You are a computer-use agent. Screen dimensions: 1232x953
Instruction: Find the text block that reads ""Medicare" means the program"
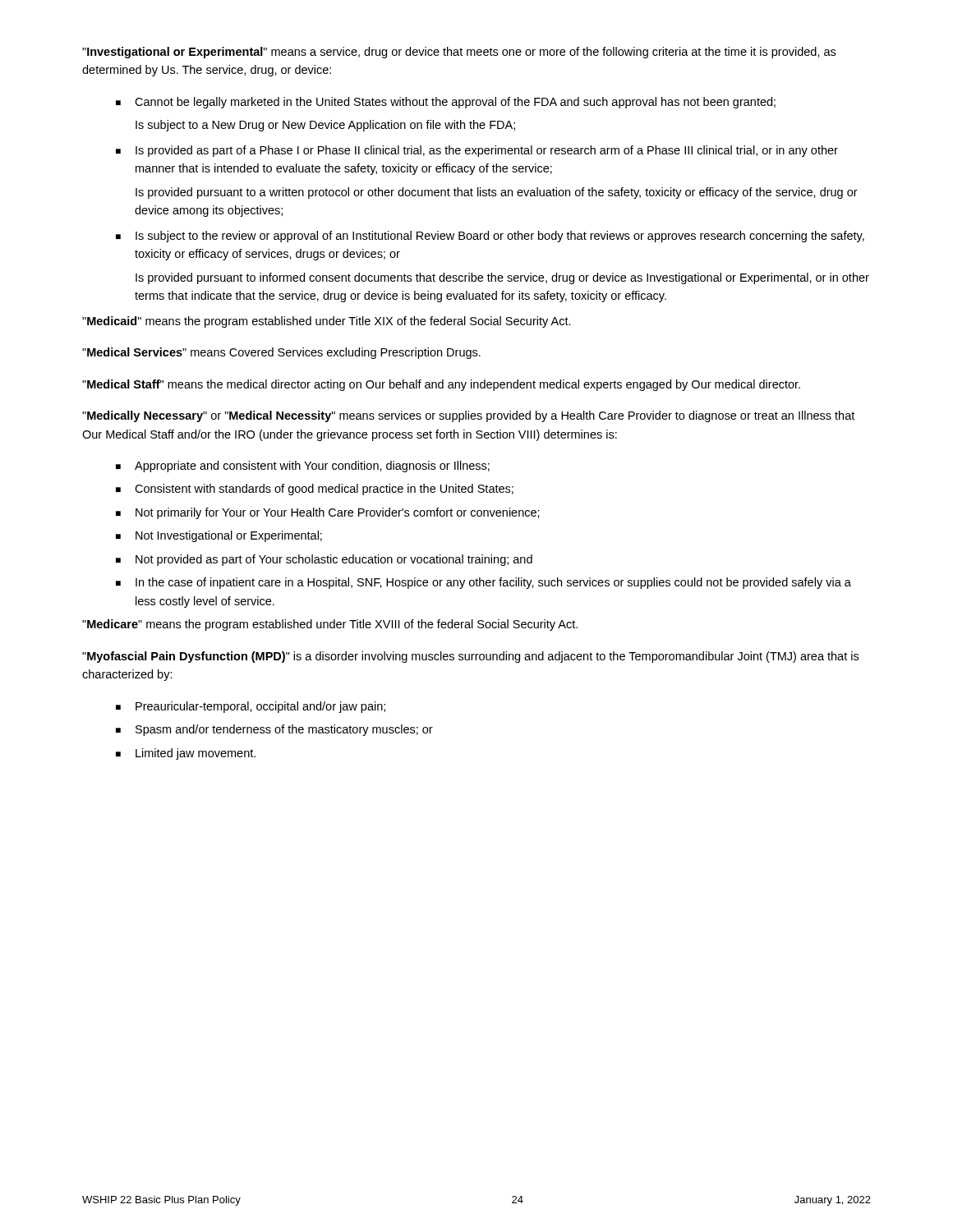point(330,624)
